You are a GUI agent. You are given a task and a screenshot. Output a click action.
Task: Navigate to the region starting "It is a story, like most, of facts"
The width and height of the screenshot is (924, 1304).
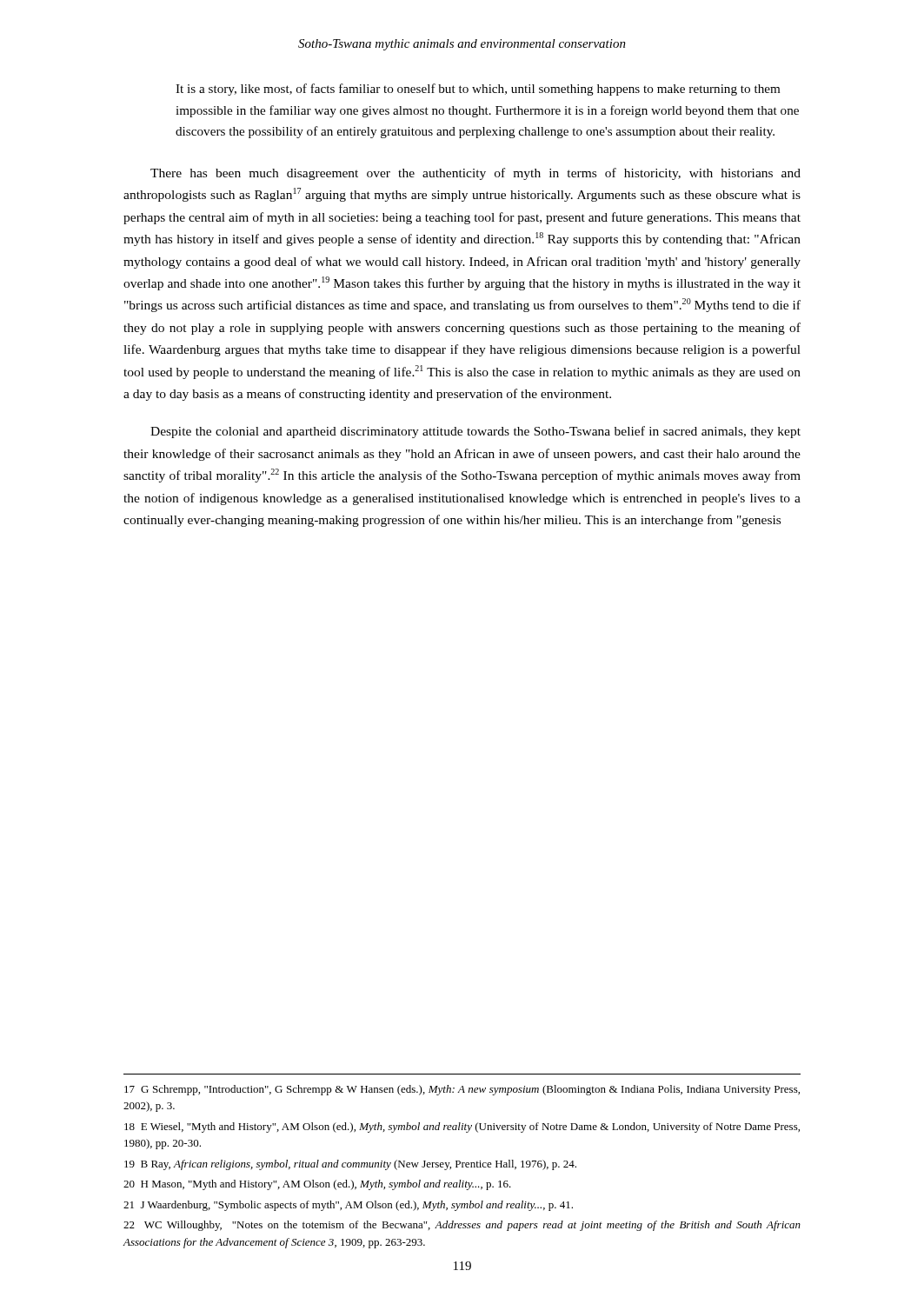[487, 110]
